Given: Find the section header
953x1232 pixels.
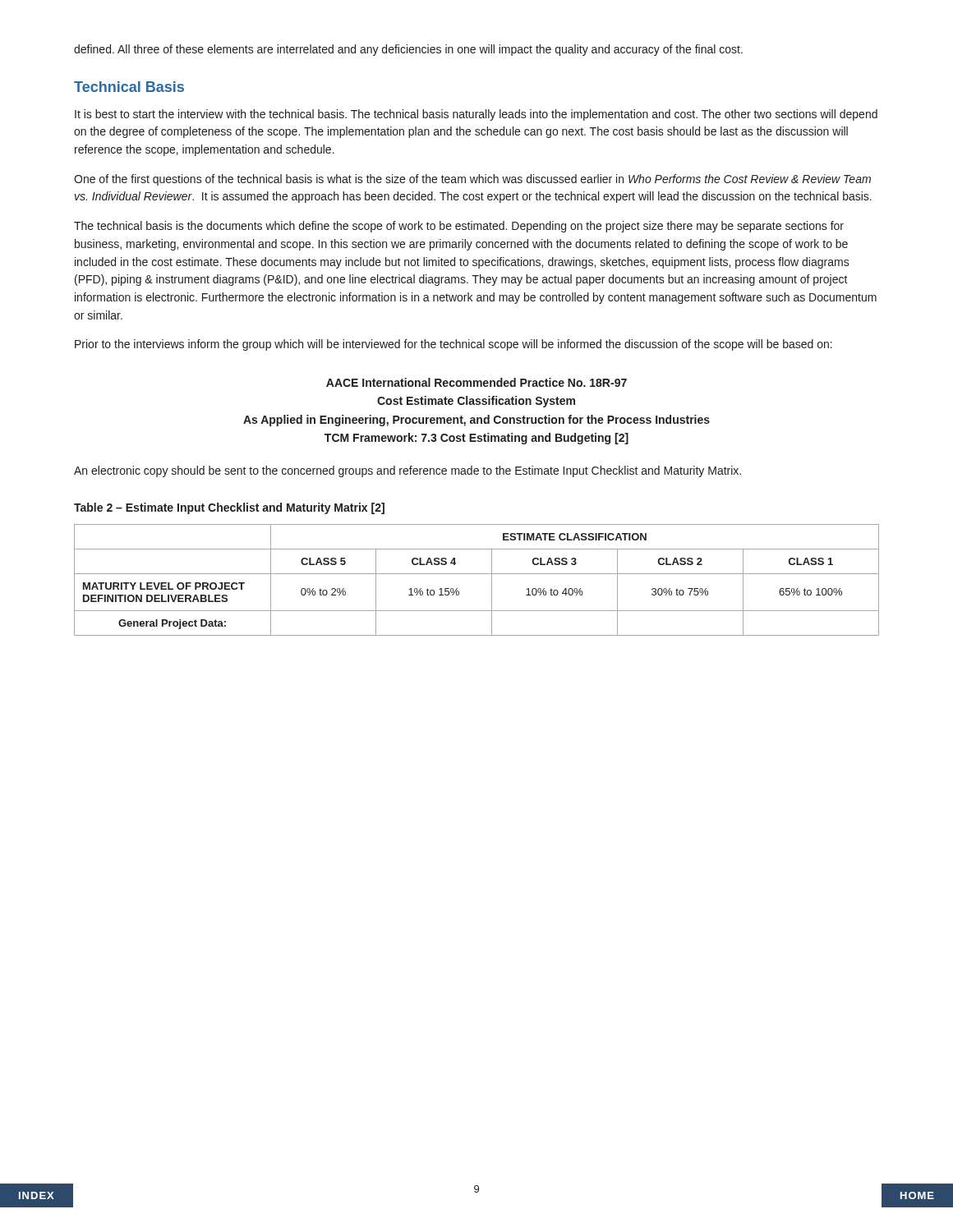Looking at the screenshot, I should pos(476,87).
